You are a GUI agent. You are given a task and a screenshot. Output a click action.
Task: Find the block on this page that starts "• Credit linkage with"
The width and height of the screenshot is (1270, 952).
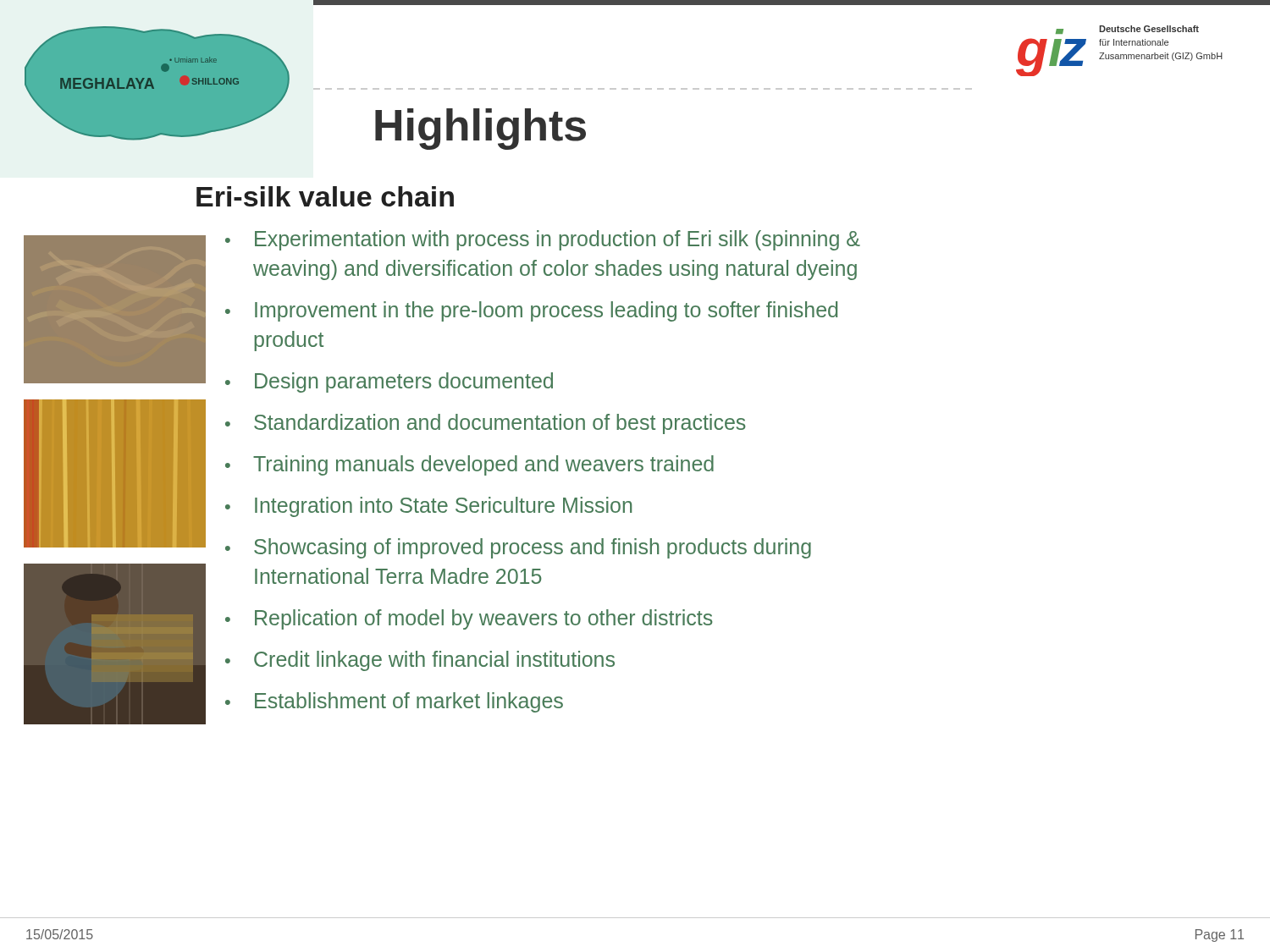(420, 660)
